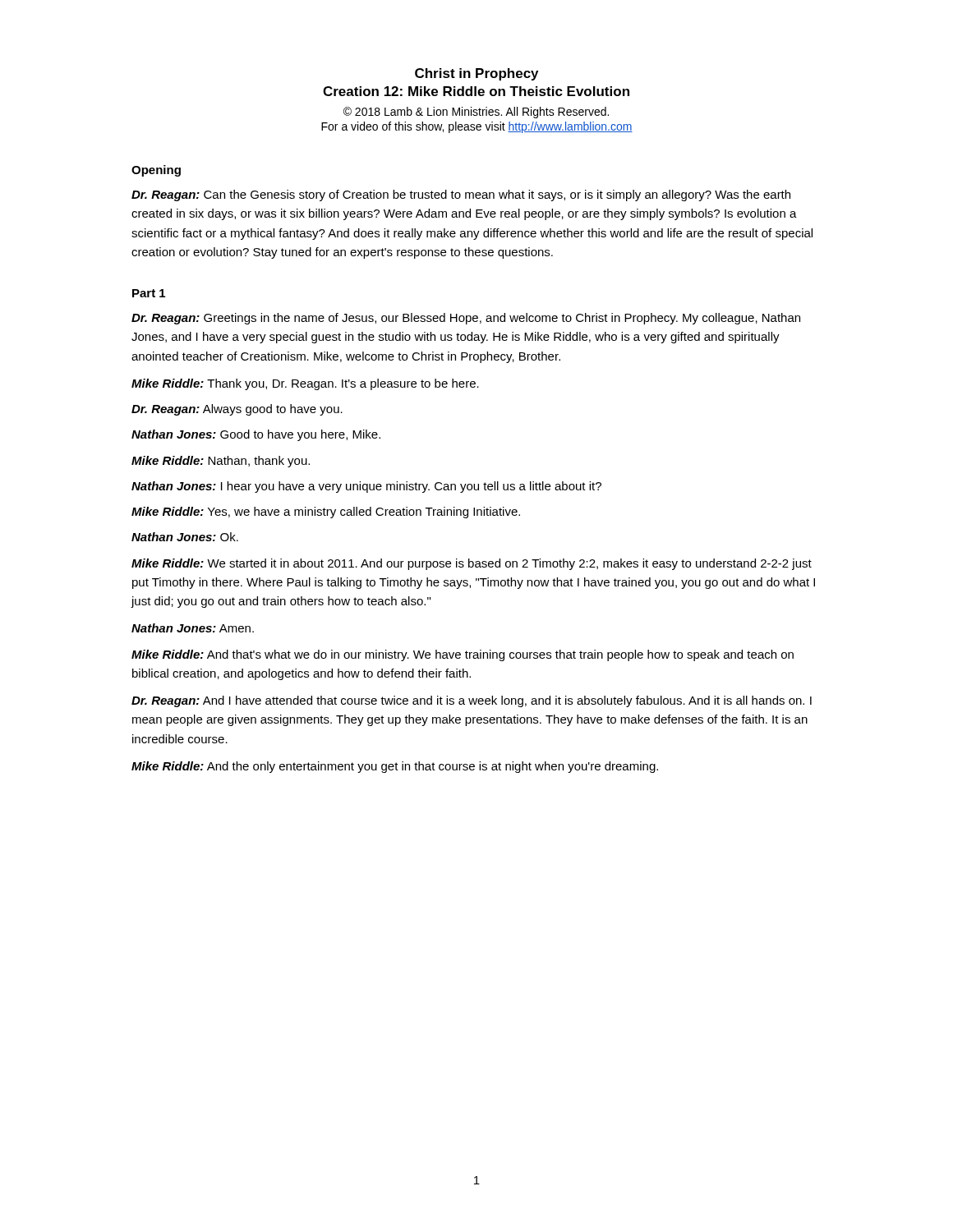Locate the text block with the text "Mike Riddle: And that's what we do"
Screen dimensions: 1232x953
click(x=463, y=663)
